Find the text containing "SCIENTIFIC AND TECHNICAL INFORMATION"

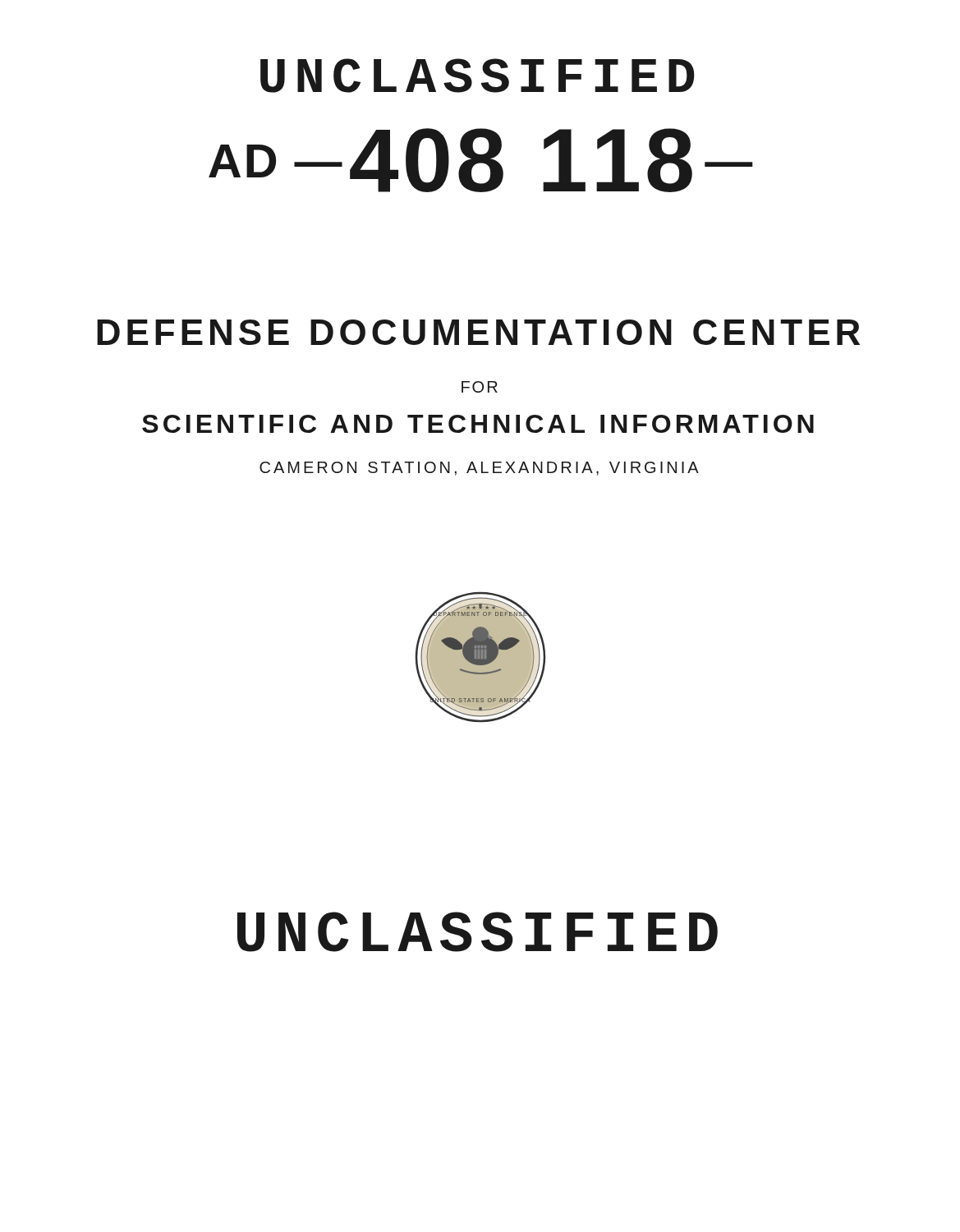pos(480,424)
